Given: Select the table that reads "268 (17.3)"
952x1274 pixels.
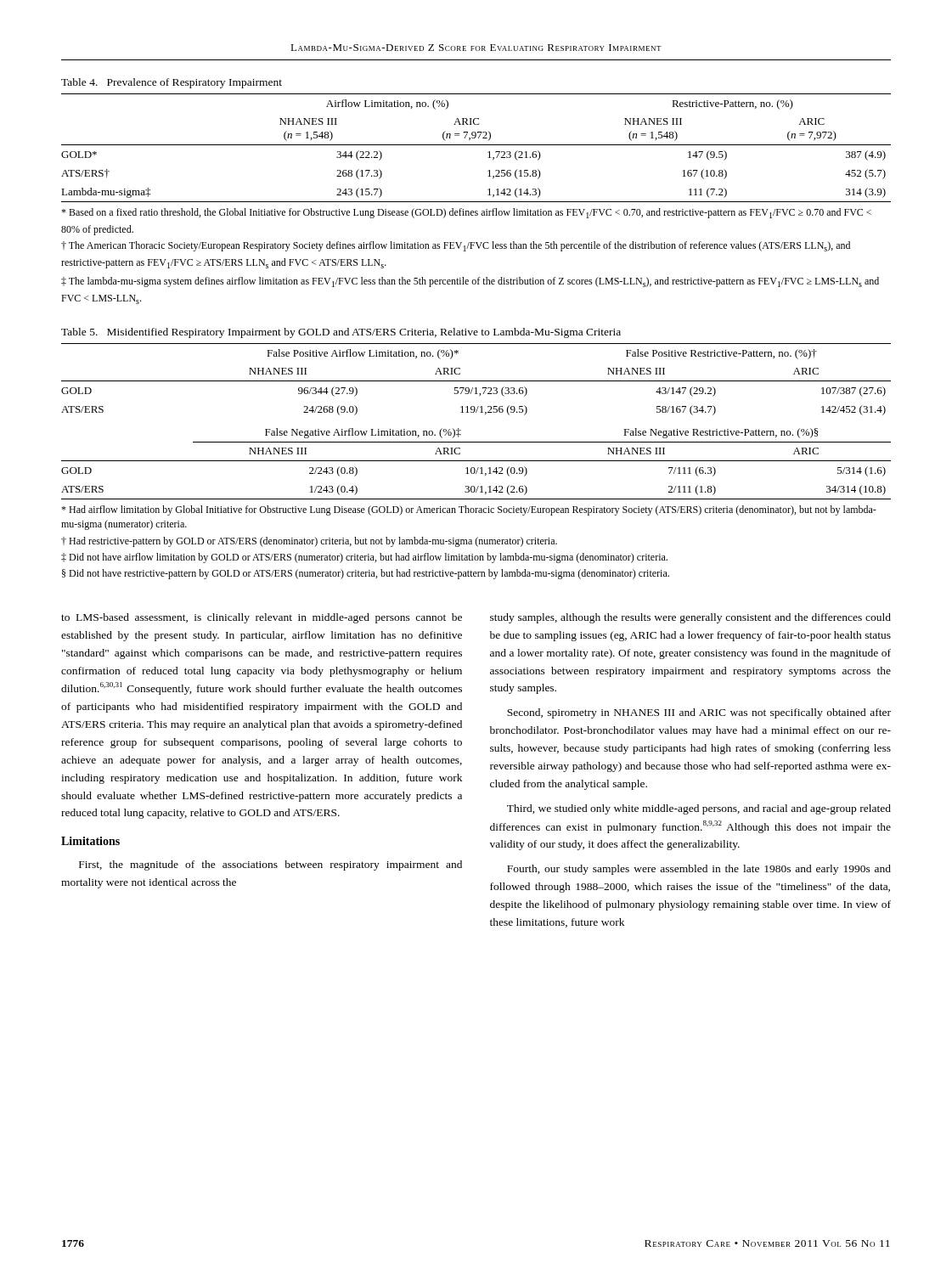Looking at the screenshot, I should 476,148.
